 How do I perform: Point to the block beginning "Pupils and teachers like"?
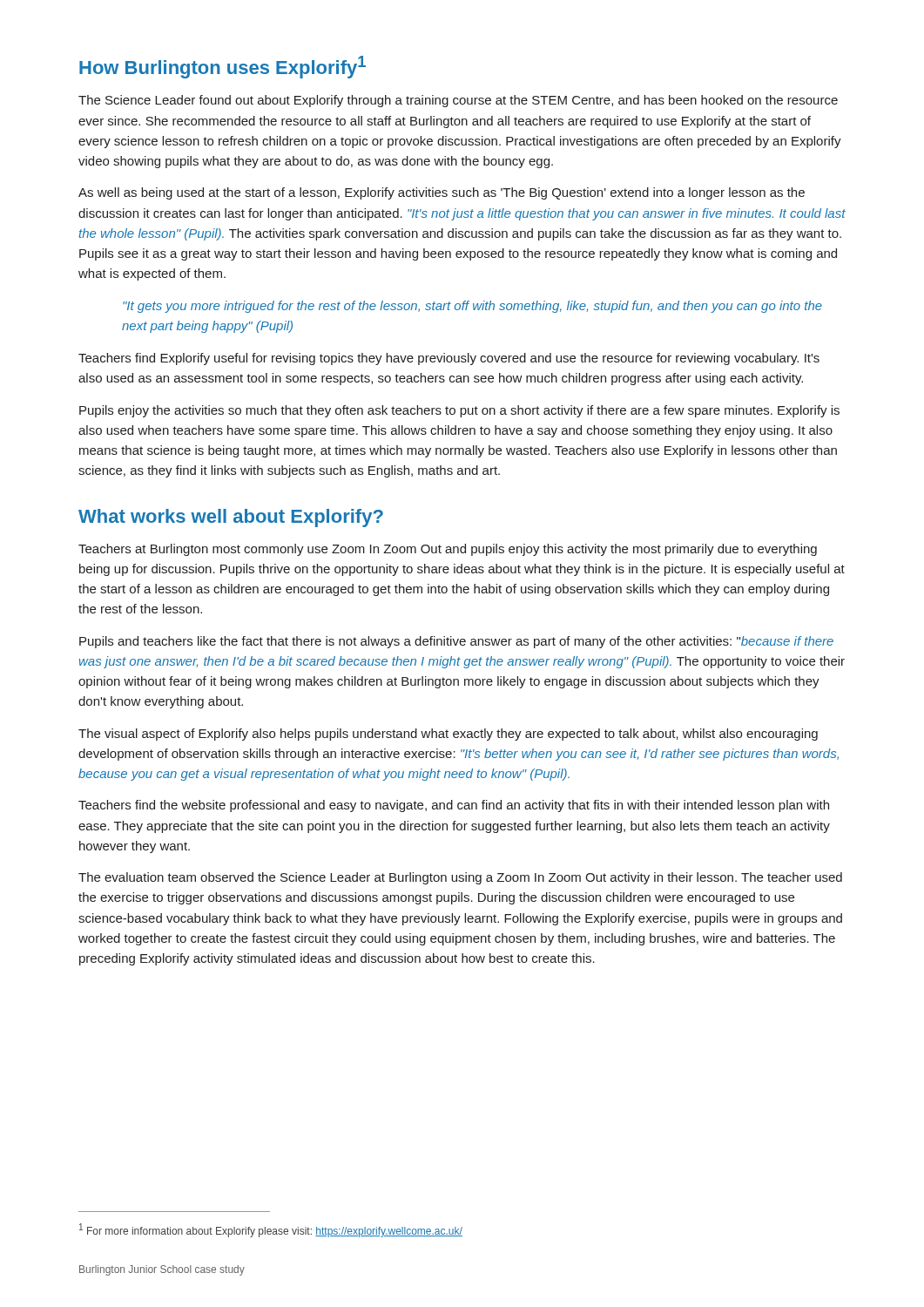click(462, 671)
